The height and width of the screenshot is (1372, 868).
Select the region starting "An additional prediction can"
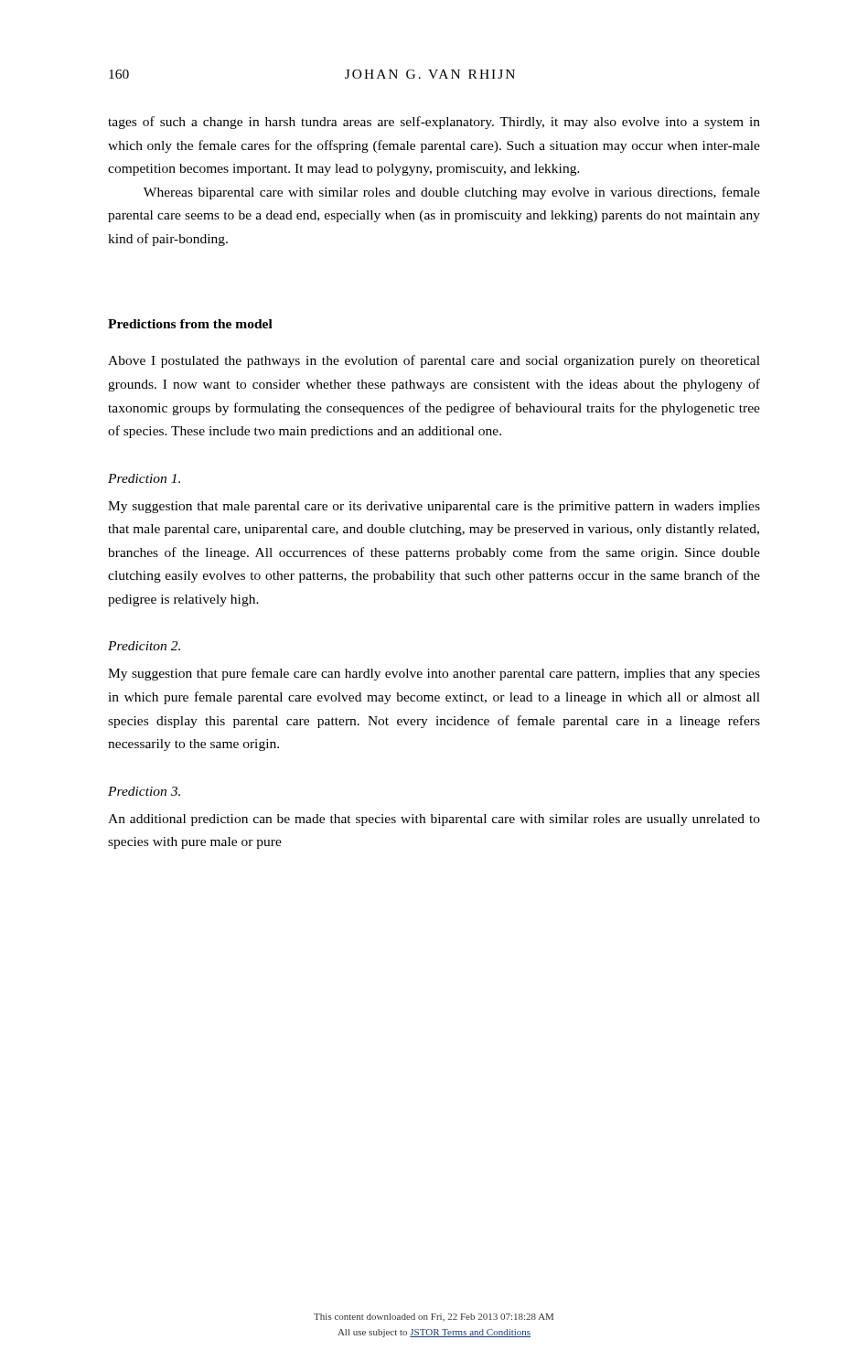[434, 830]
